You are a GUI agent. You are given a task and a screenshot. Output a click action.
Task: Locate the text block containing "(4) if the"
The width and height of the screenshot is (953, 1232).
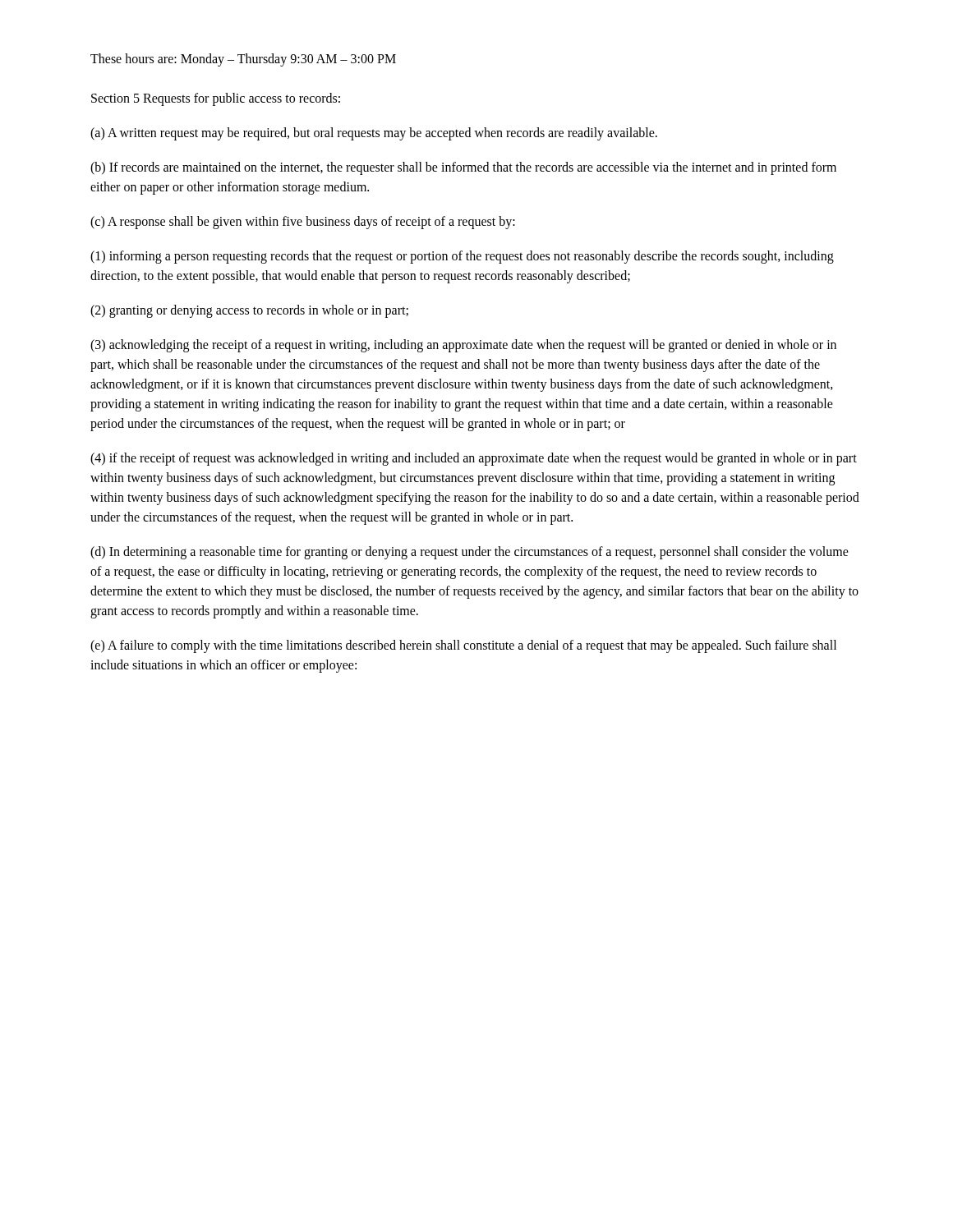tap(475, 487)
